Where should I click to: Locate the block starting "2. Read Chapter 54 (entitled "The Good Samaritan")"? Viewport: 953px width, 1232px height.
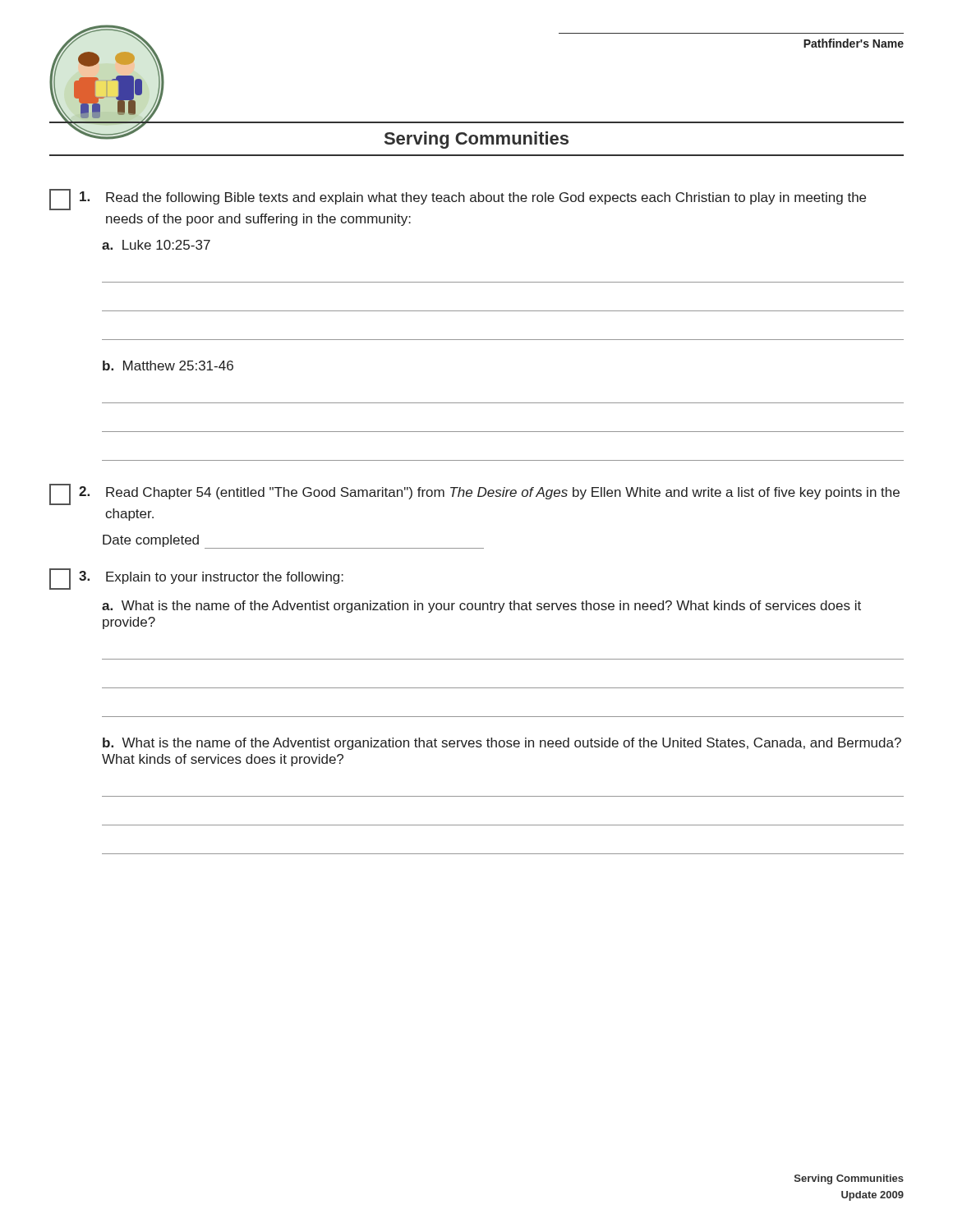pos(476,503)
